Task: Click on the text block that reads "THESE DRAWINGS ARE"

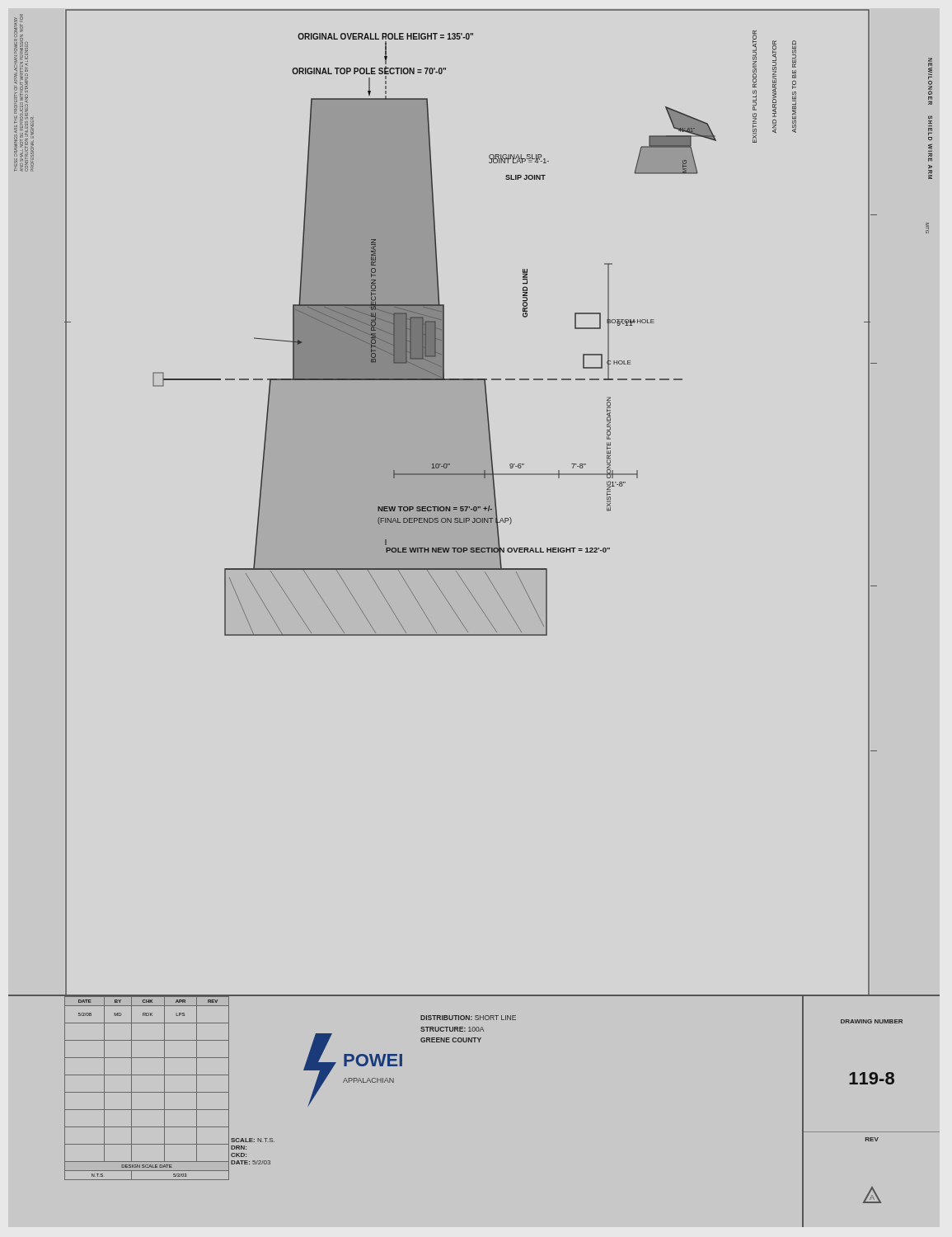Action: coord(24,93)
